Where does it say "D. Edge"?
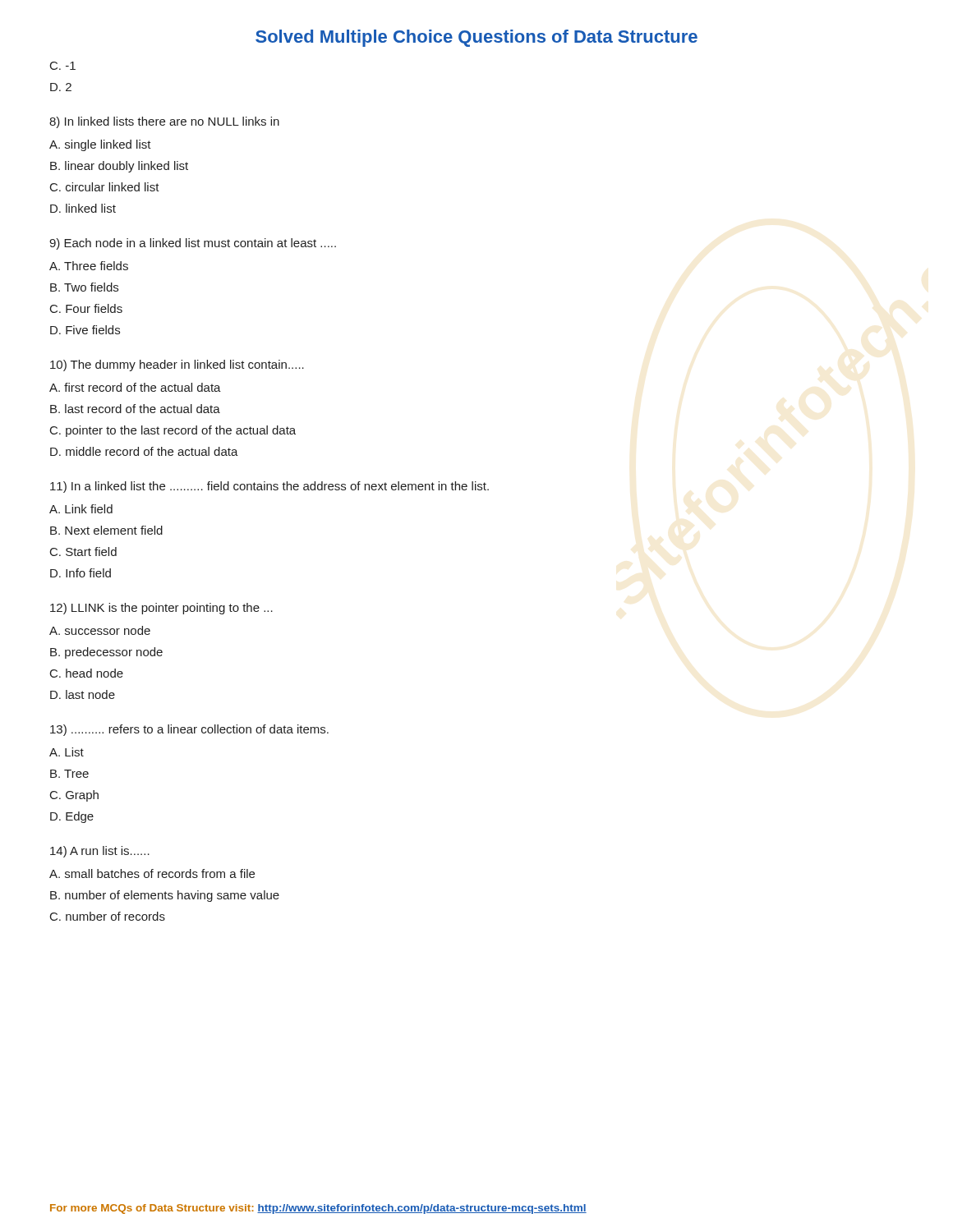This screenshot has width=953, height=1232. click(72, 816)
